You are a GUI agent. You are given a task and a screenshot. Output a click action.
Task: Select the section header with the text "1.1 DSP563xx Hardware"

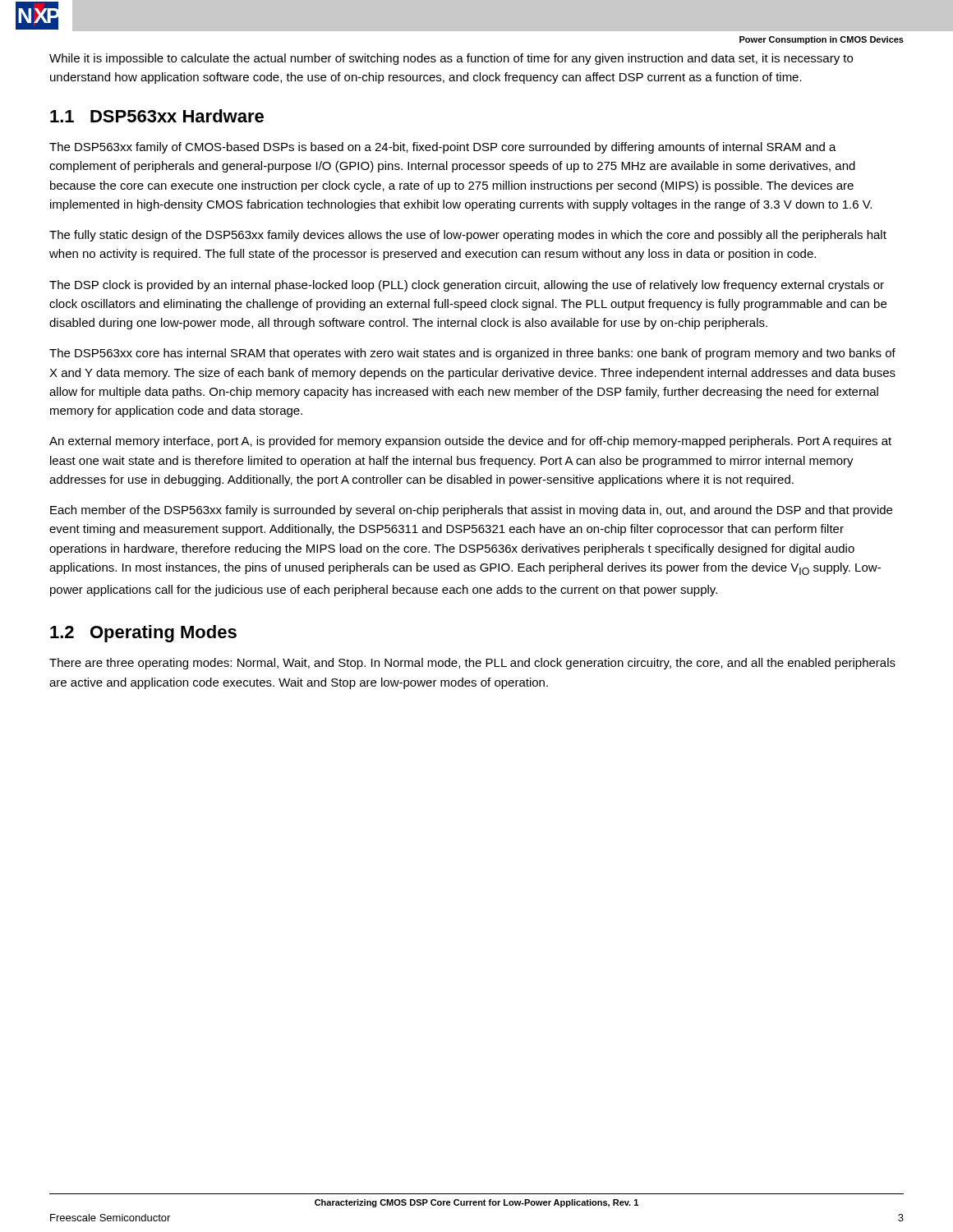tap(157, 116)
